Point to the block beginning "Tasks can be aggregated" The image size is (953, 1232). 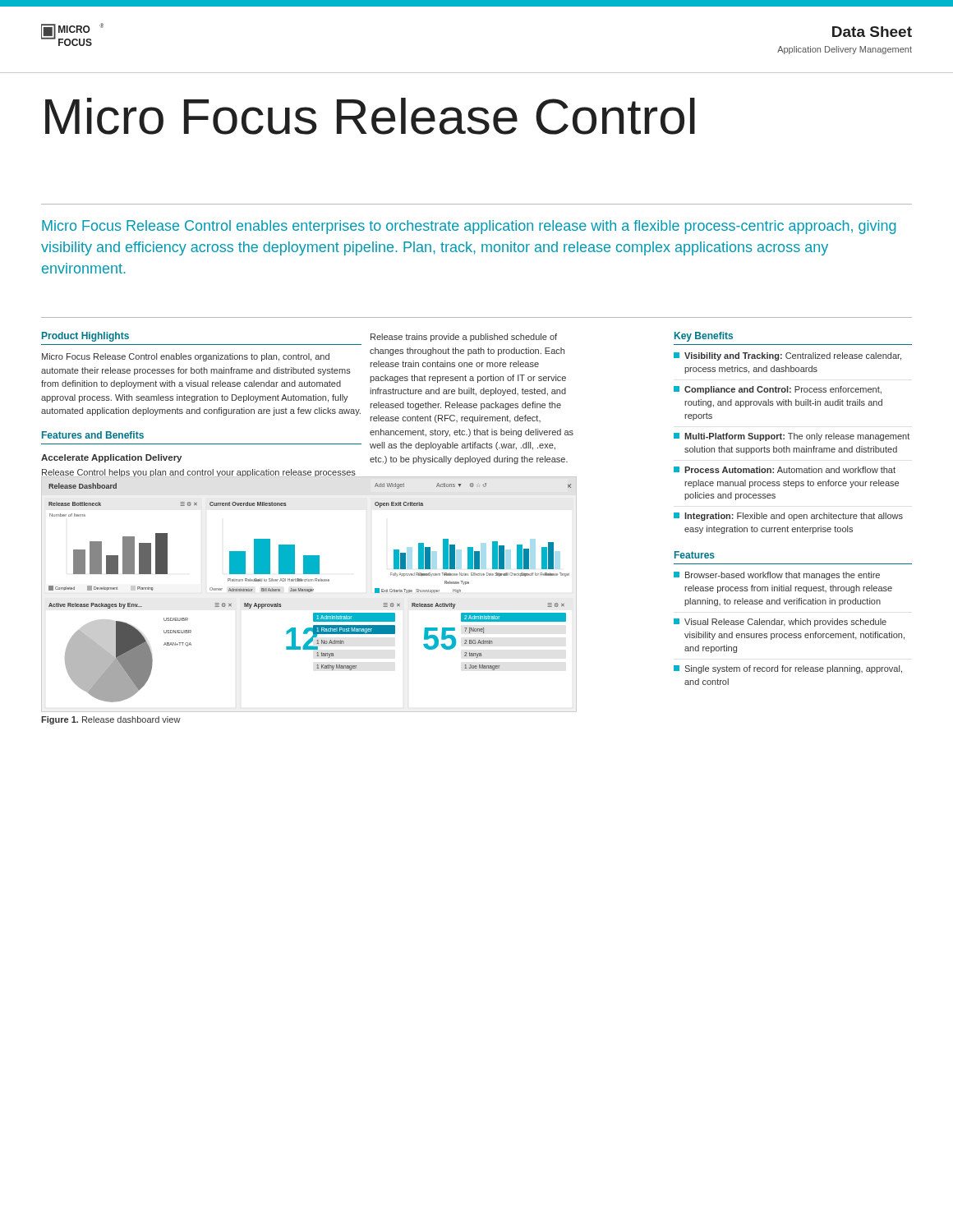click(473, 486)
